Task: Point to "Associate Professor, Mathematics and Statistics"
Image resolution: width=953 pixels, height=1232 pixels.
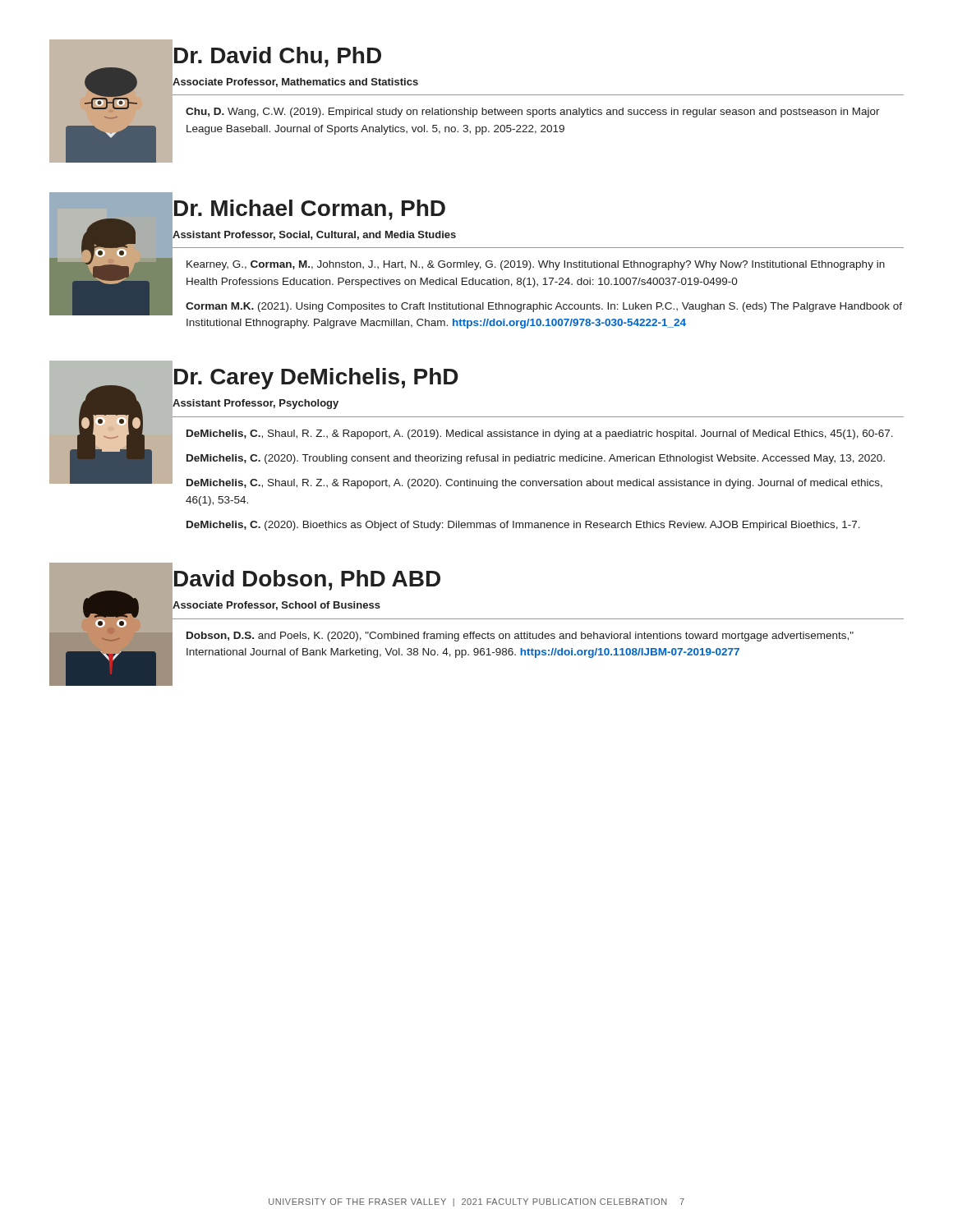Action: tap(295, 81)
